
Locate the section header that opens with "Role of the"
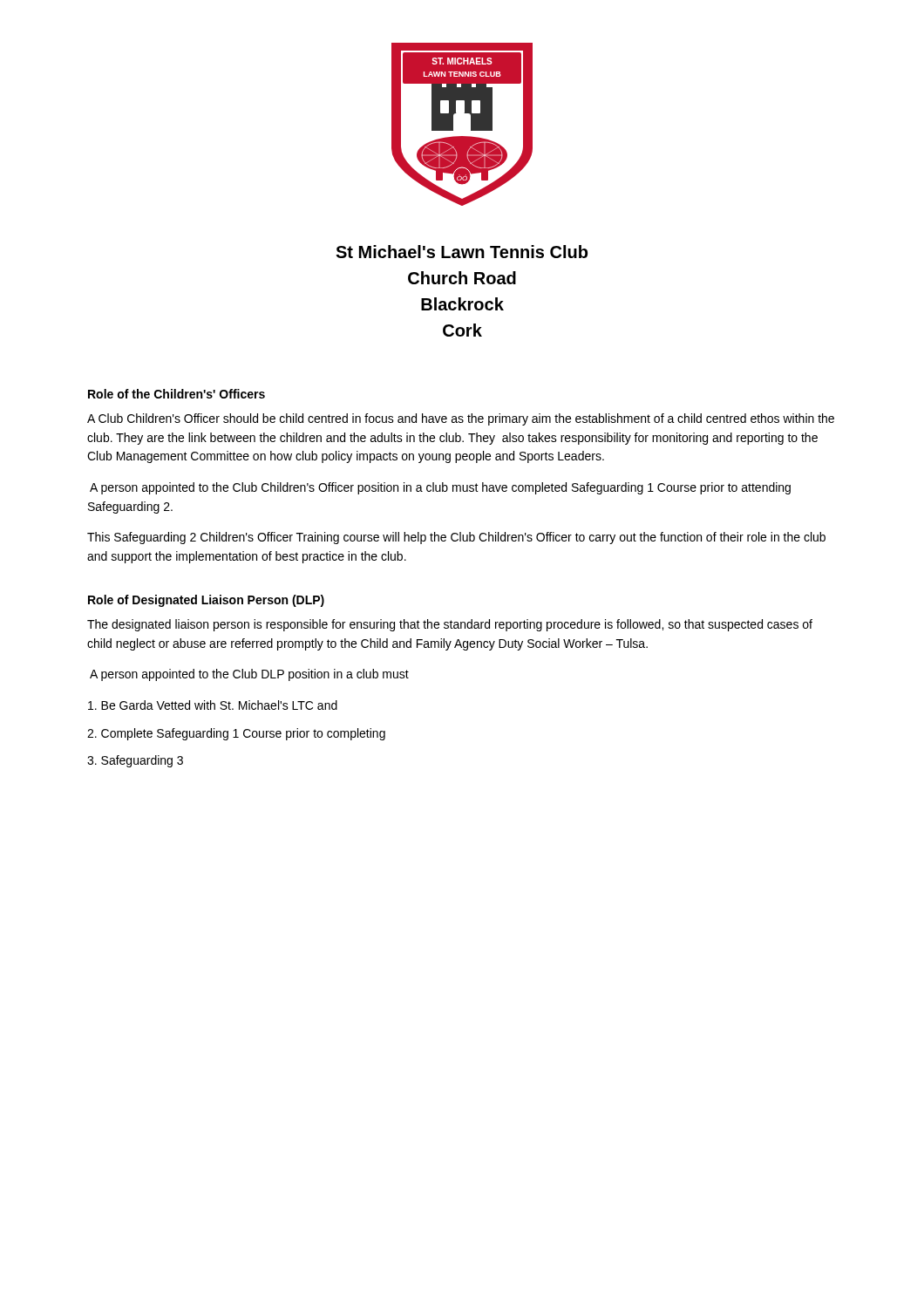[176, 394]
